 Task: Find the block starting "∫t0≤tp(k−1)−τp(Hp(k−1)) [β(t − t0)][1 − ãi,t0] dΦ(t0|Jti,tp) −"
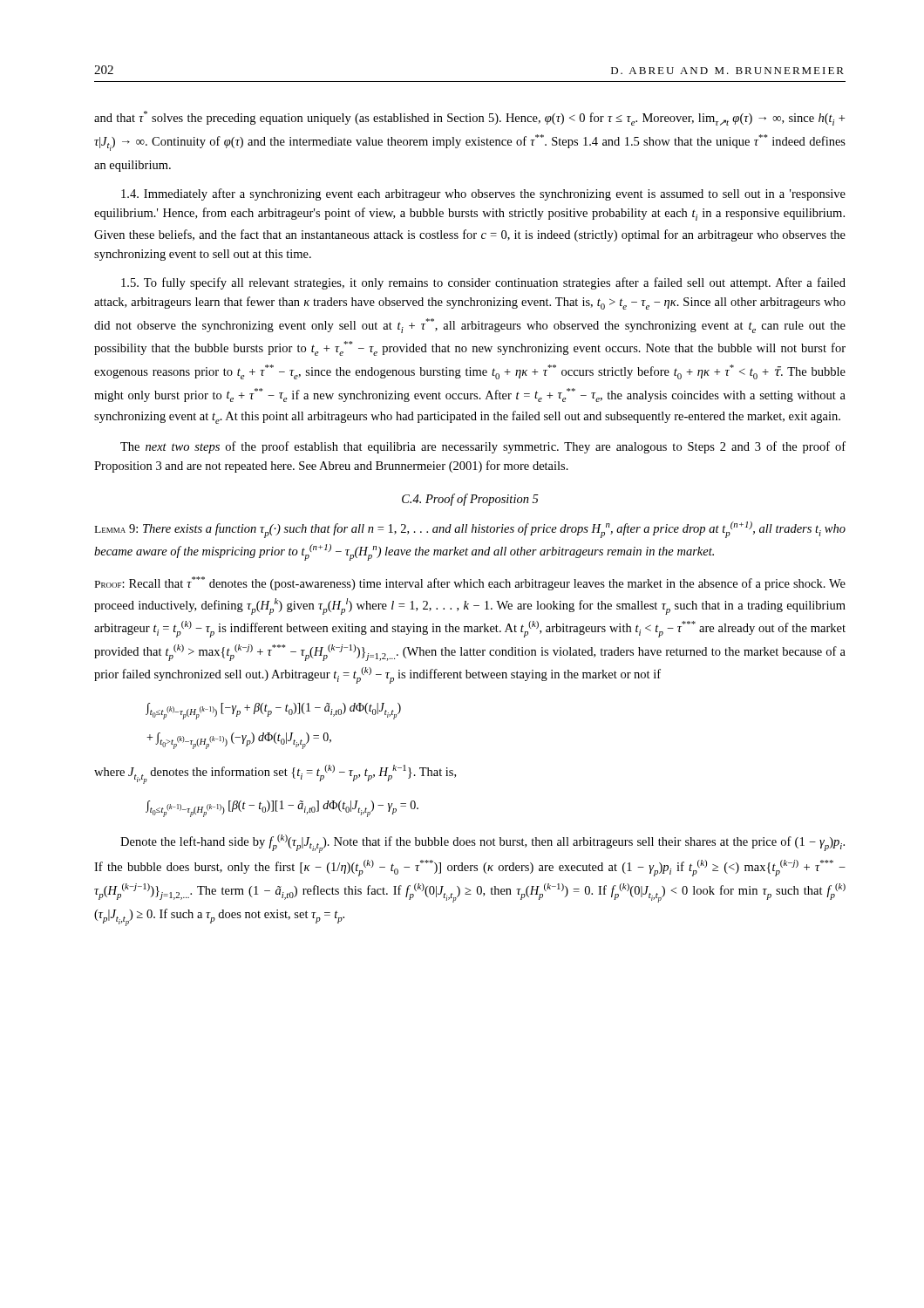(282, 809)
